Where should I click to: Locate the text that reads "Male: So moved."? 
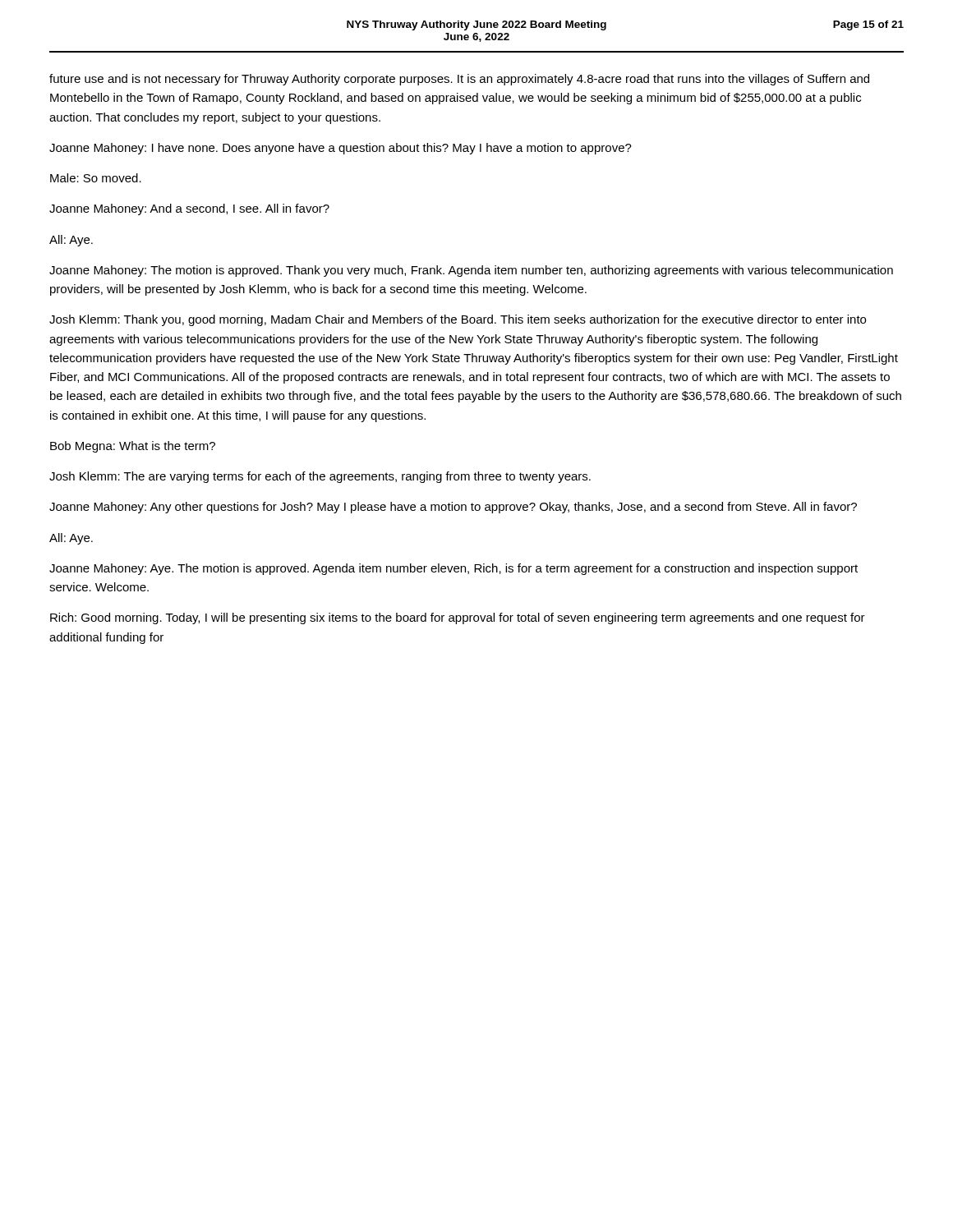[96, 178]
